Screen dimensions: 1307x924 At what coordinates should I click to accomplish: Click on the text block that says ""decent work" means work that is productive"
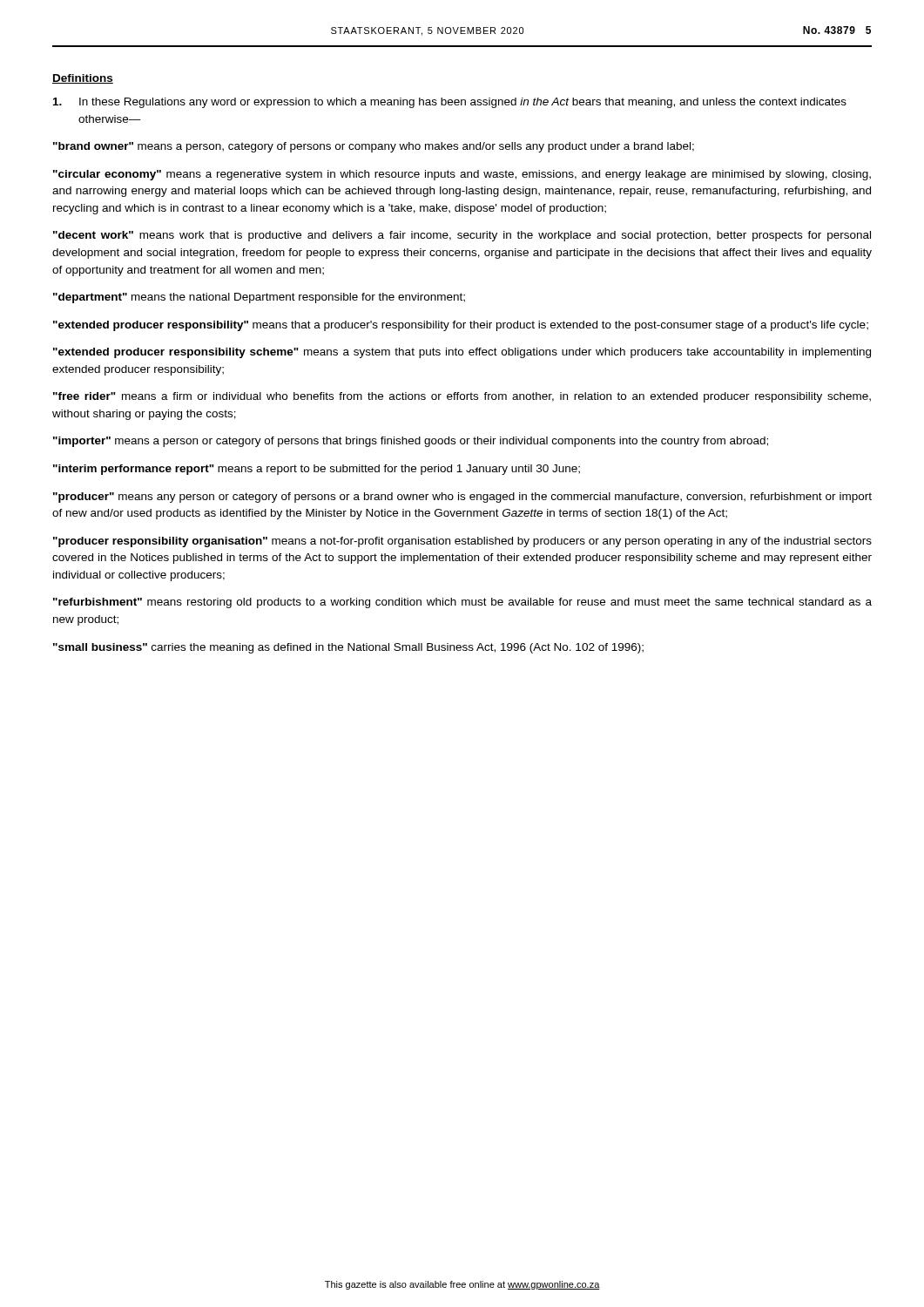(x=462, y=252)
